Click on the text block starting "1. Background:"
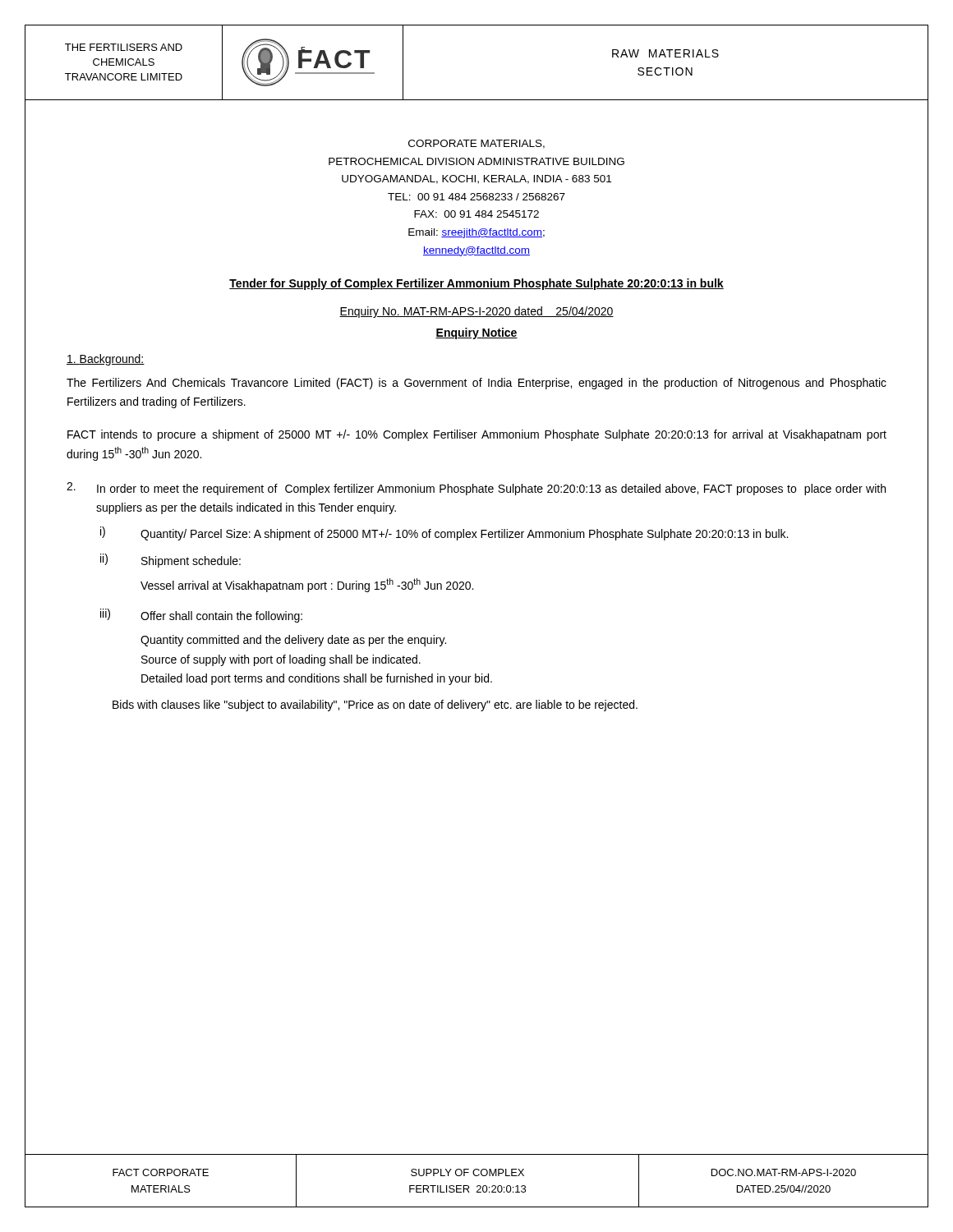Screen dimensions: 1232x953 pos(105,359)
